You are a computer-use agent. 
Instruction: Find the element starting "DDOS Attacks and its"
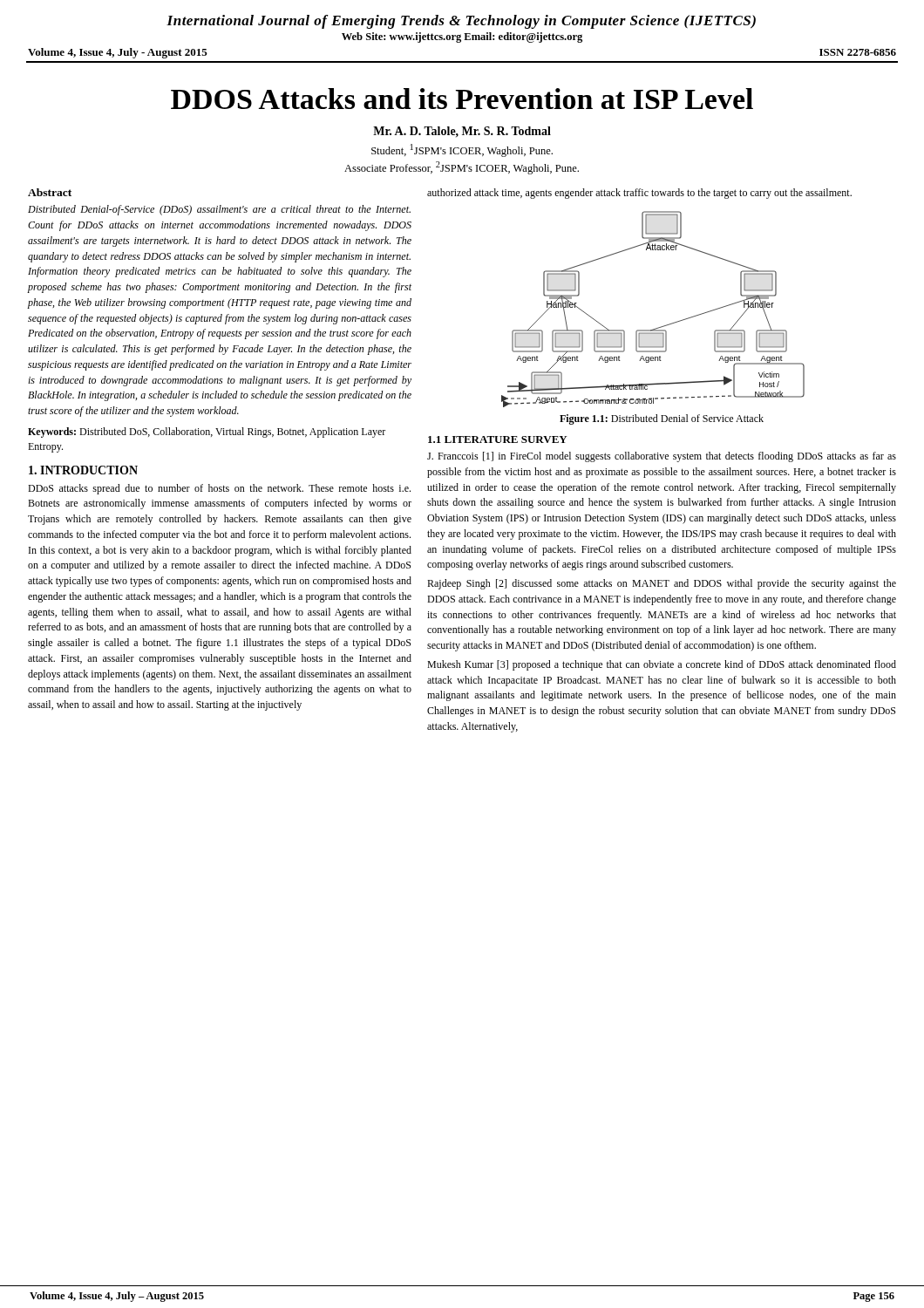point(462,99)
